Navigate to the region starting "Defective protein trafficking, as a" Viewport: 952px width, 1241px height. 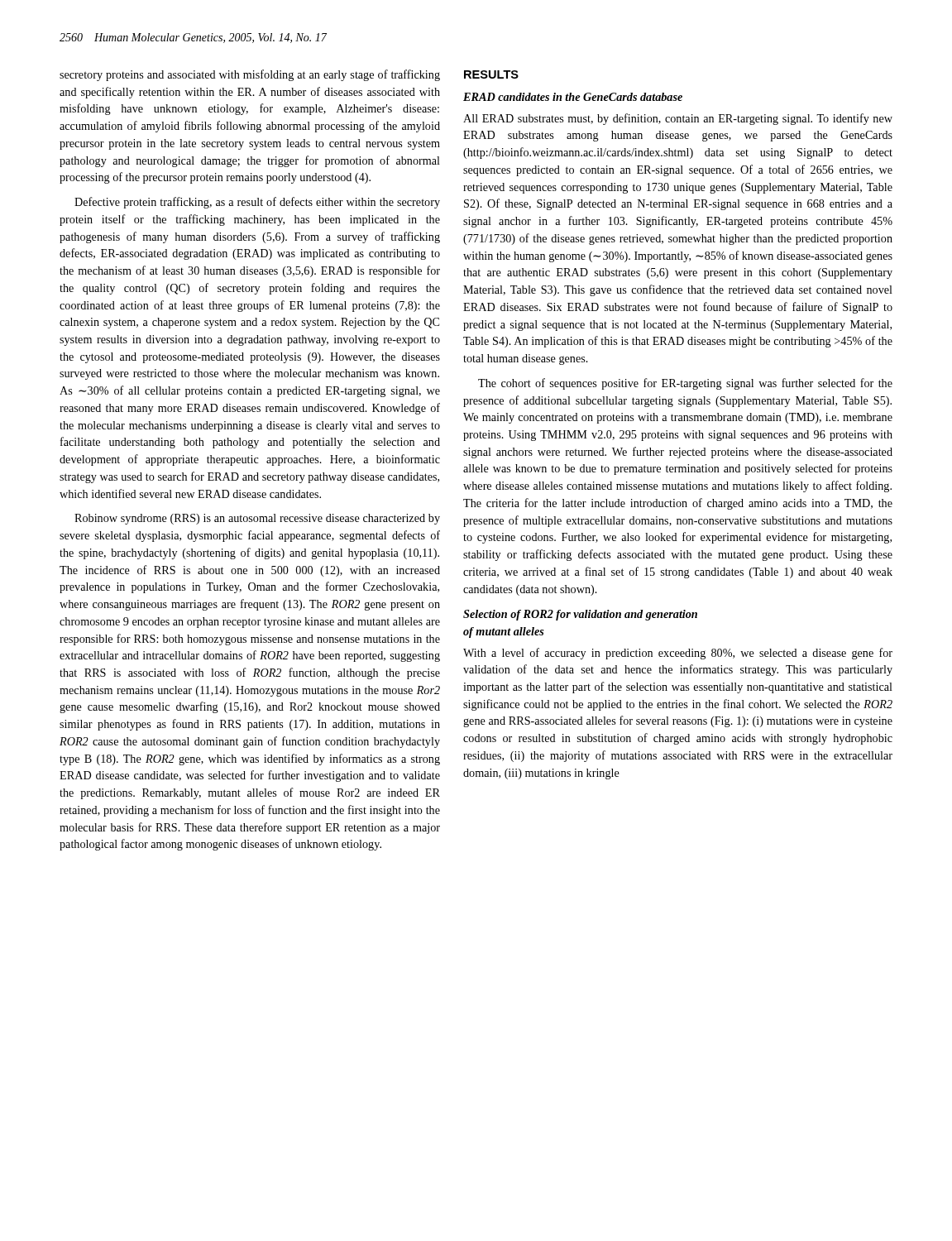pyautogui.click(x=250, y=348)
